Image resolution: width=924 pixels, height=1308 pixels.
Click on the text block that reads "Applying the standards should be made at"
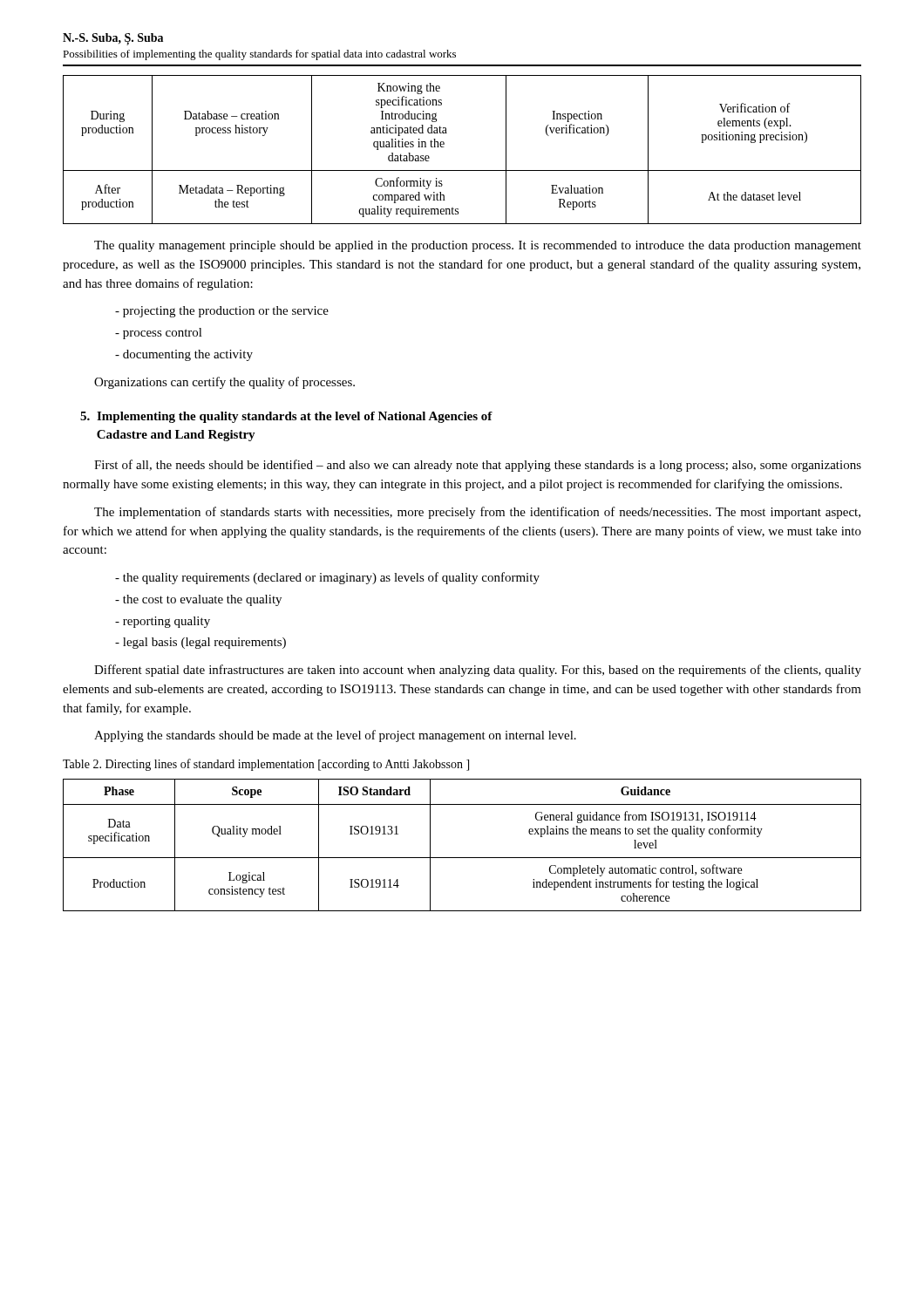coord(335,735)
